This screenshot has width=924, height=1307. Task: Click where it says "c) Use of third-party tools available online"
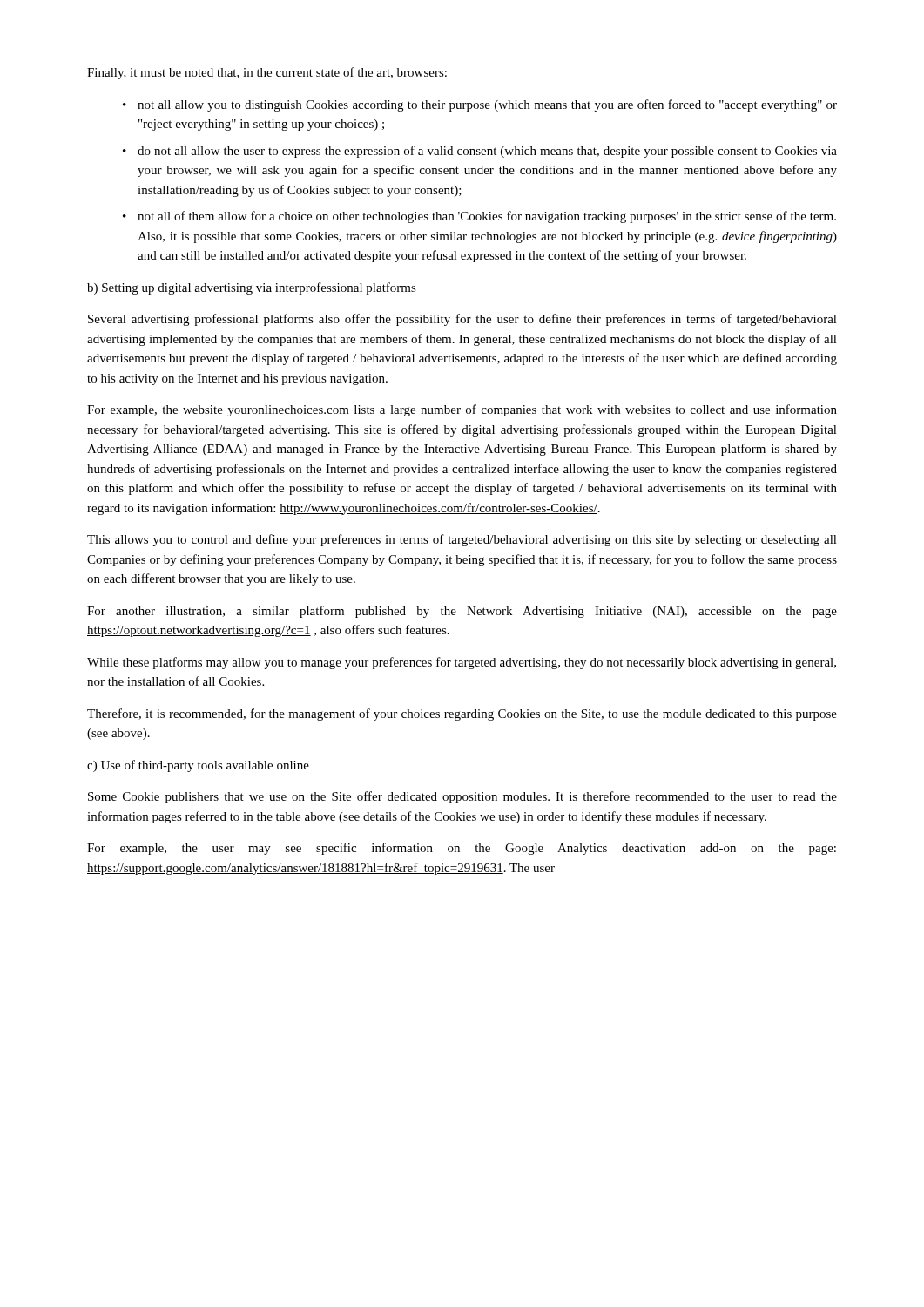point(198,765)
